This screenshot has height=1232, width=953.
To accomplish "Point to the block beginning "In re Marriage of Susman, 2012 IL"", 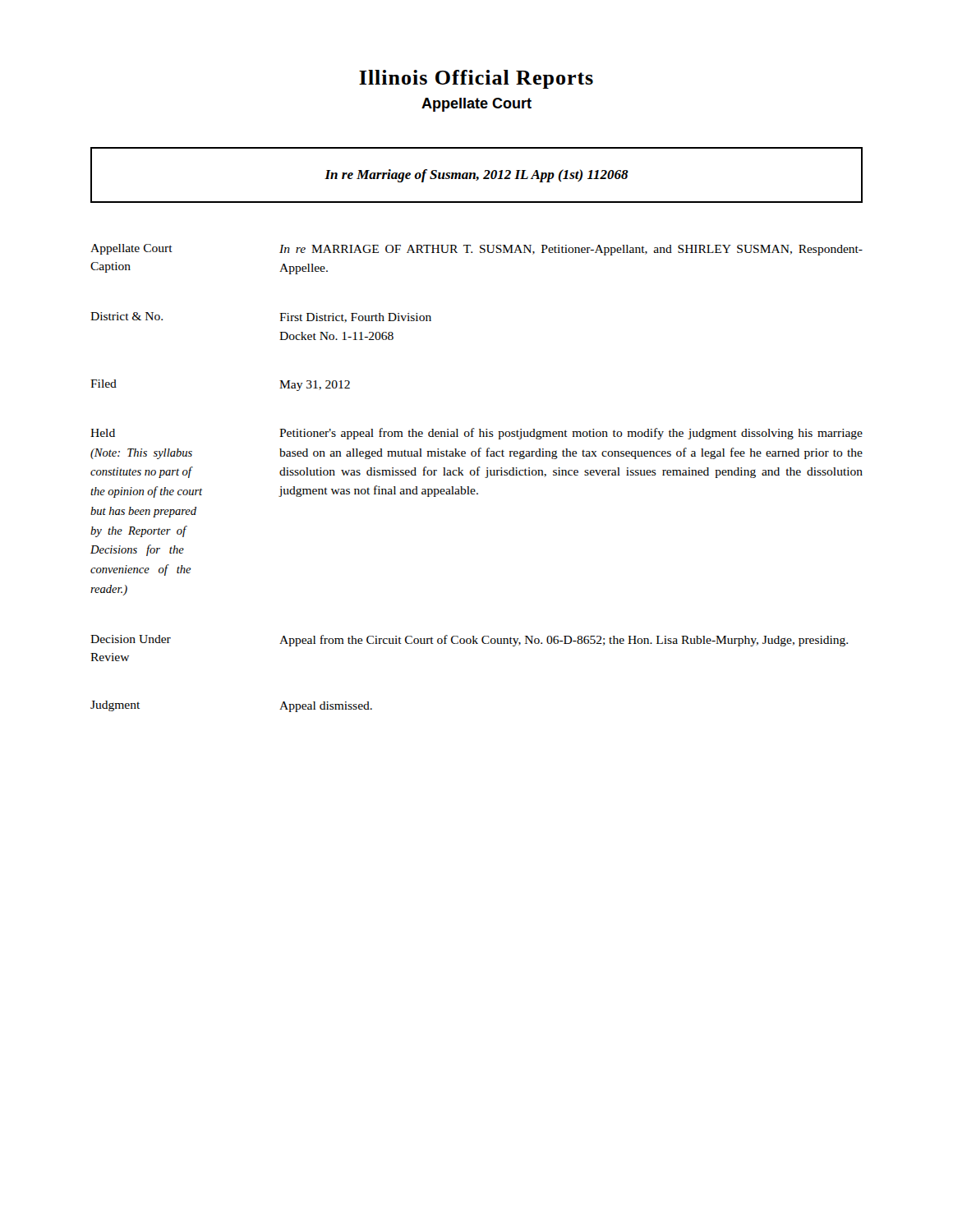I will (x=476, y=175).
